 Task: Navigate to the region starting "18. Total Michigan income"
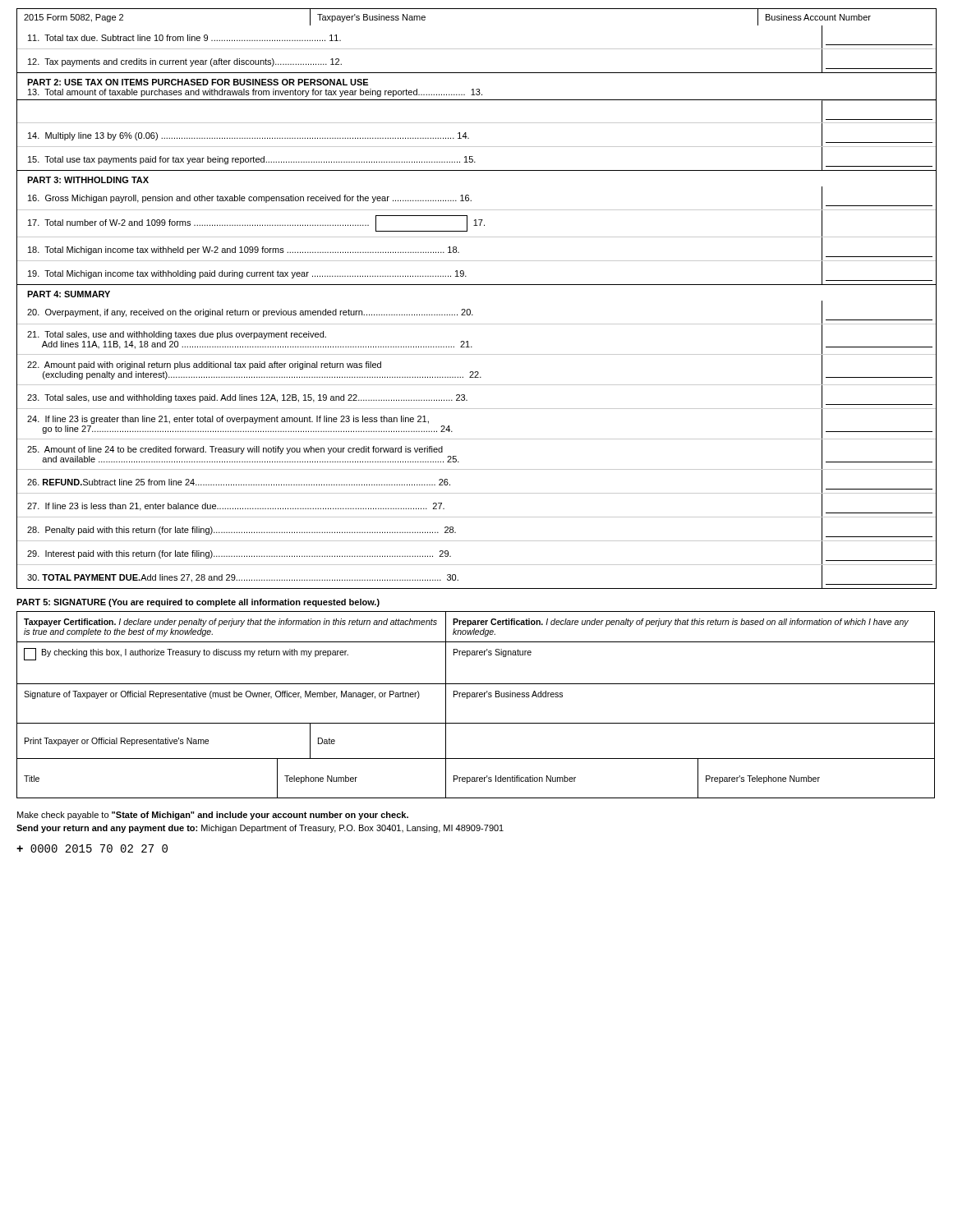point(476,249)
